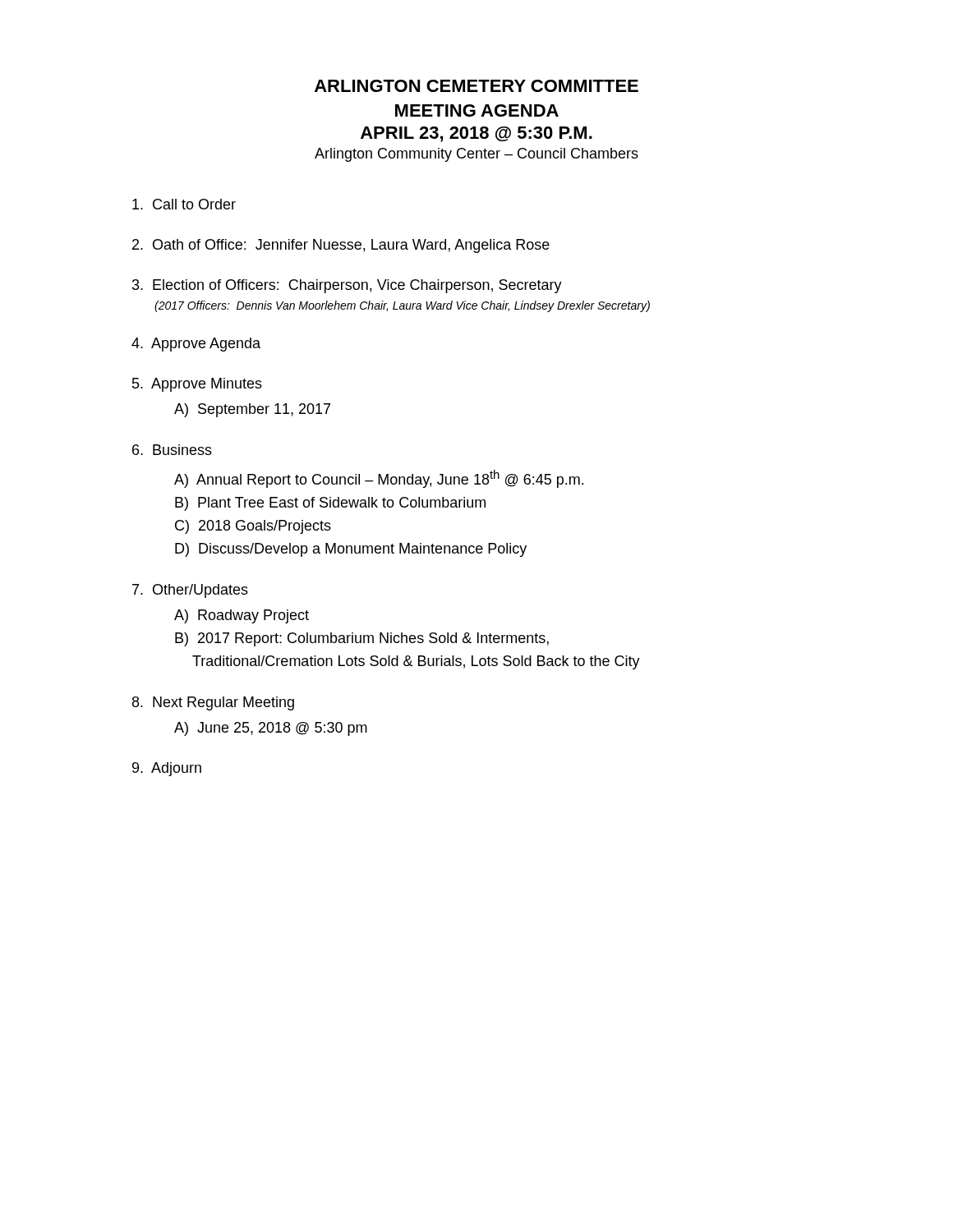
Task: Point to the block beginning "2. Oath of"
Action: [341, 245]
